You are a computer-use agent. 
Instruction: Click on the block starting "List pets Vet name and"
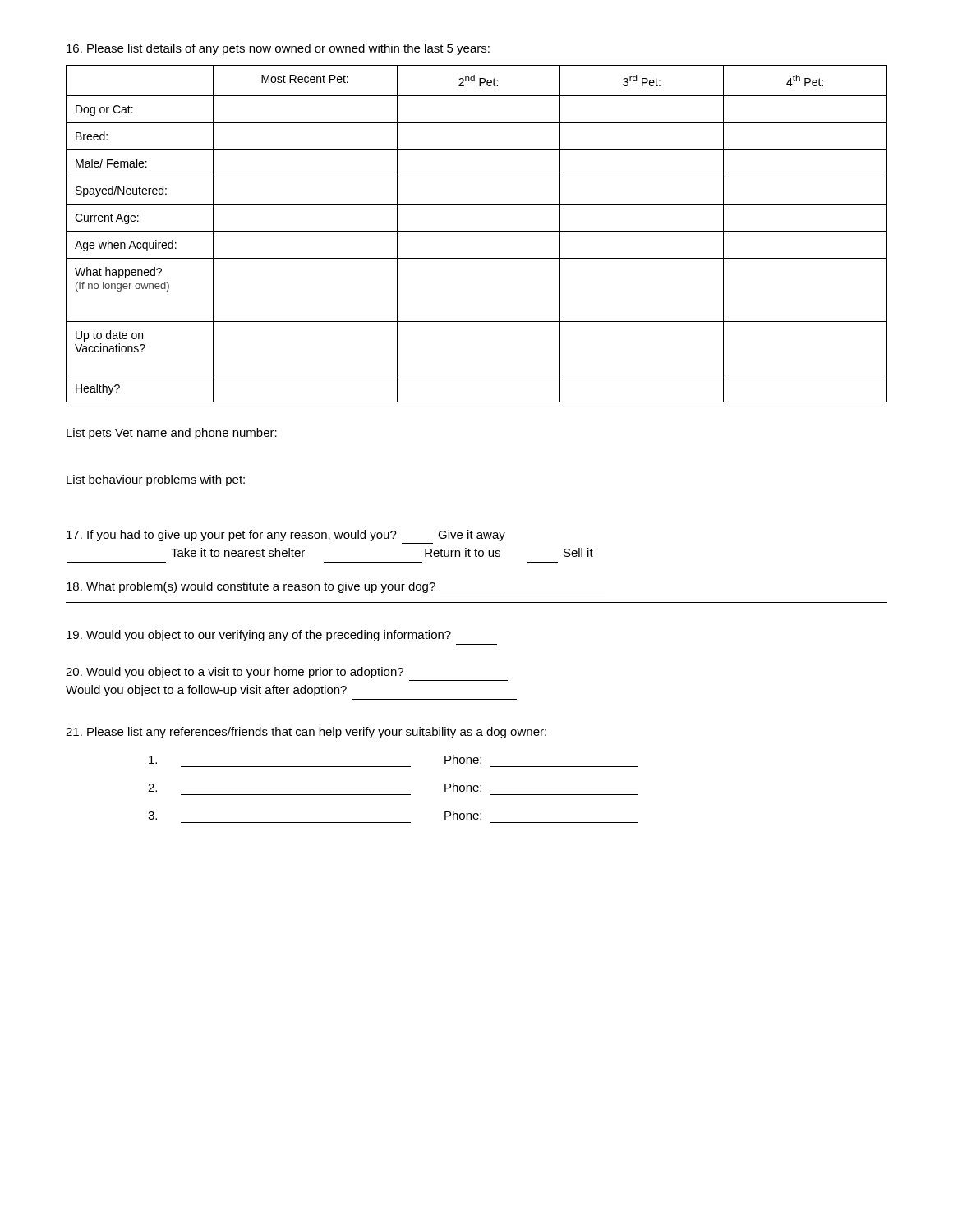click(x=172, y=432)
